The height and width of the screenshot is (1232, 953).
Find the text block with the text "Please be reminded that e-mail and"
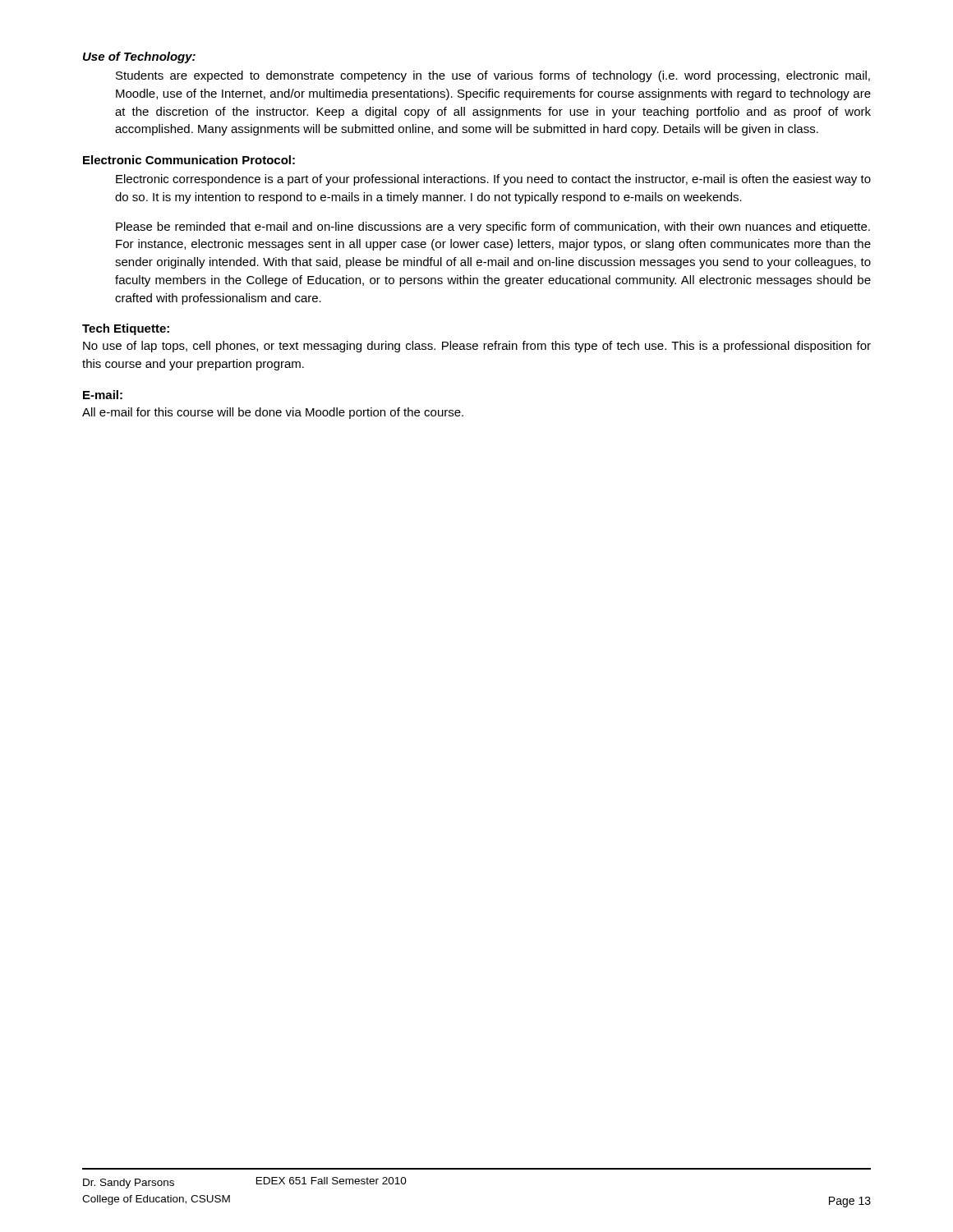[493, 262]
